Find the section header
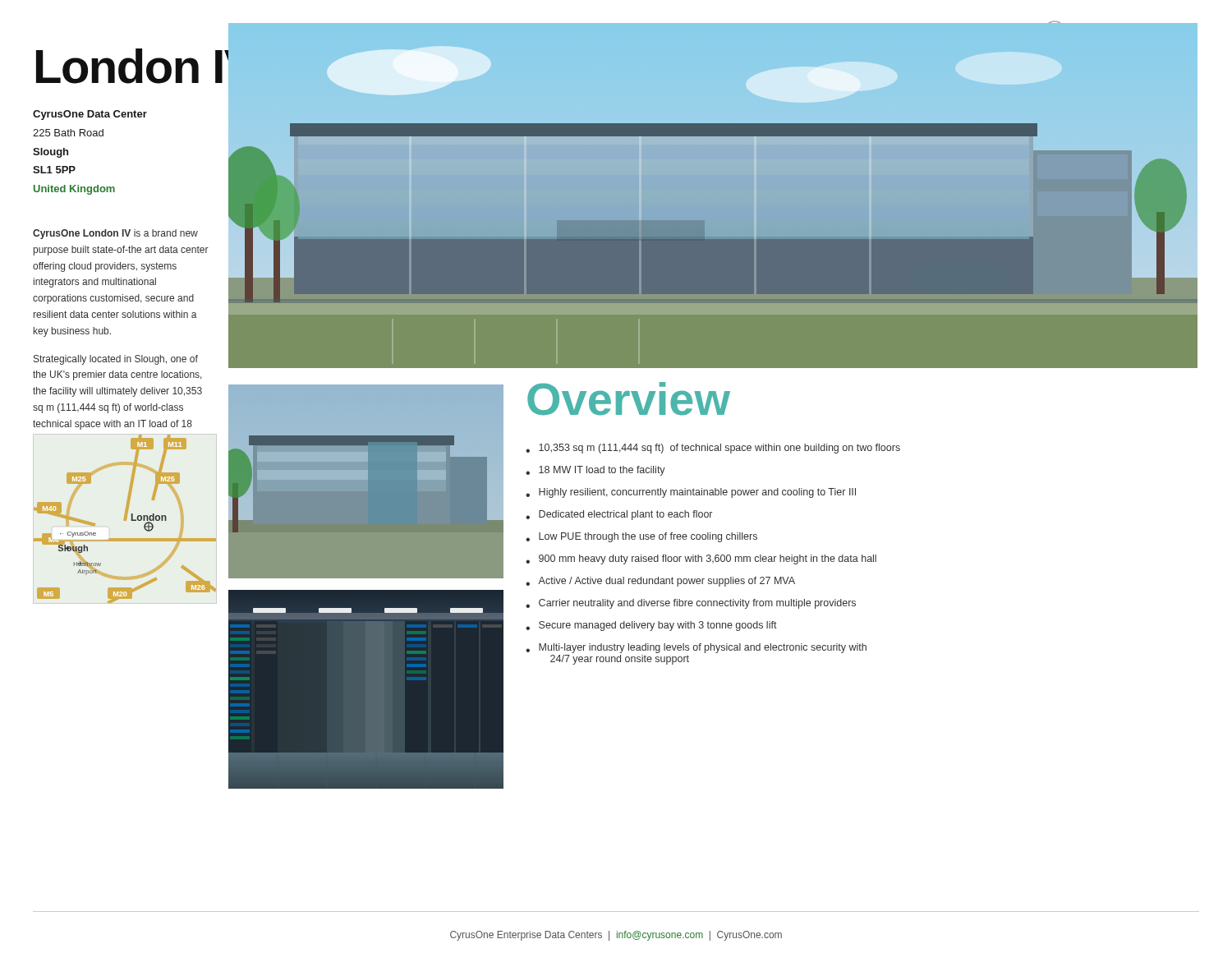Image resolution: width=1232 pixels, height=953 pixels. tap(628, 399)
